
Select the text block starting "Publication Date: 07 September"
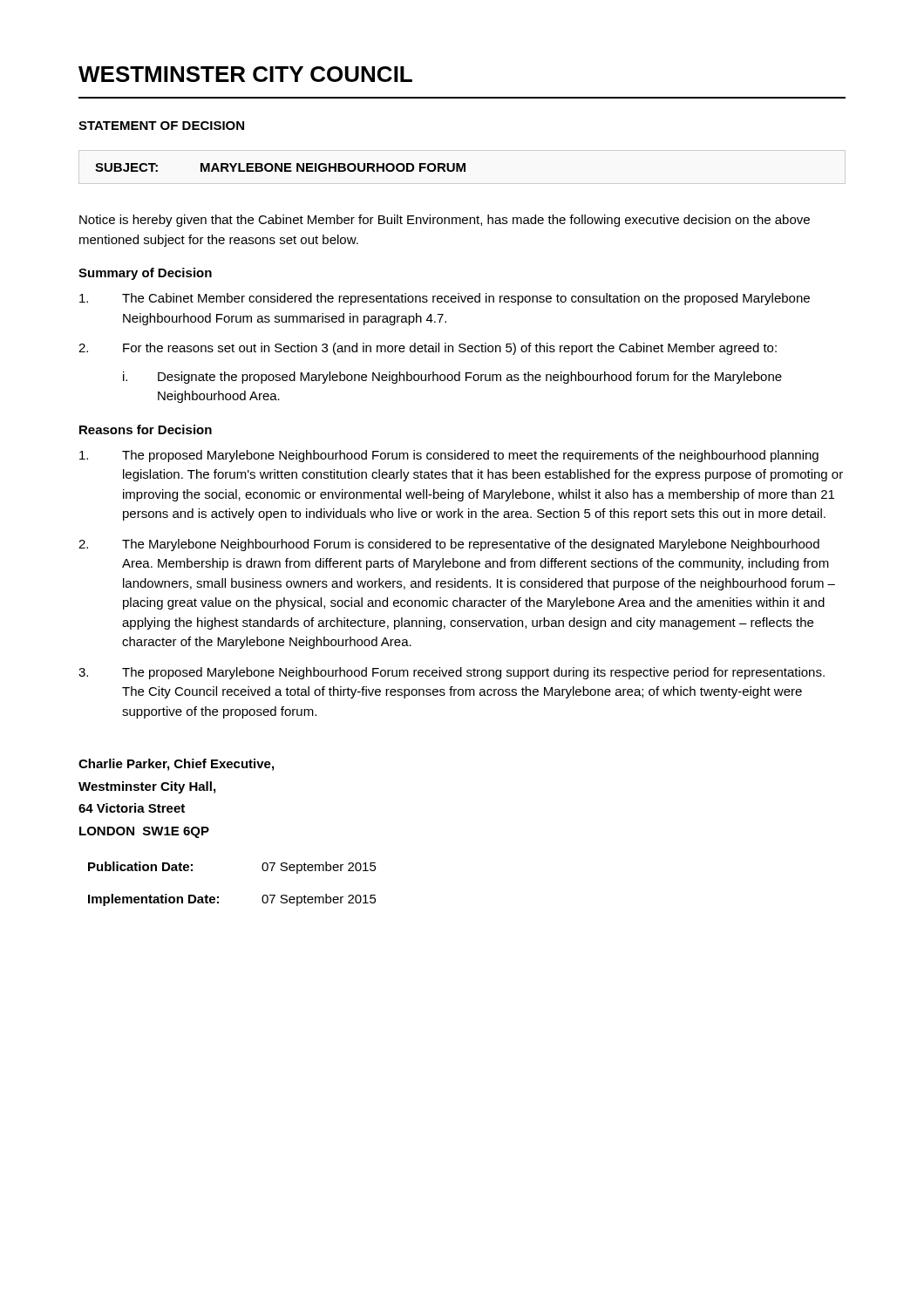(140, 867)
